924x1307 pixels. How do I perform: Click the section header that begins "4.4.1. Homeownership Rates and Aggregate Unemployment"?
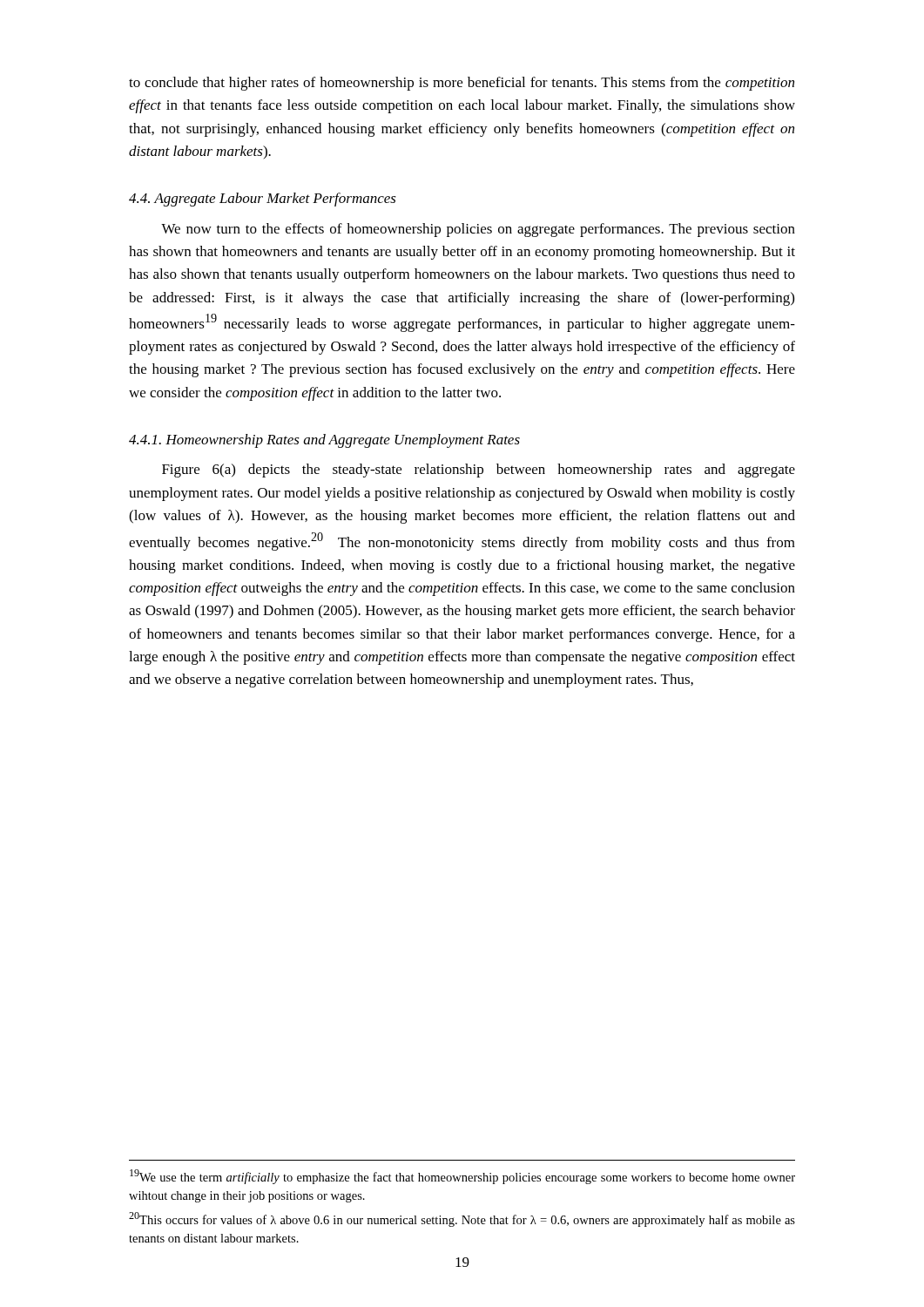[324, 440]
